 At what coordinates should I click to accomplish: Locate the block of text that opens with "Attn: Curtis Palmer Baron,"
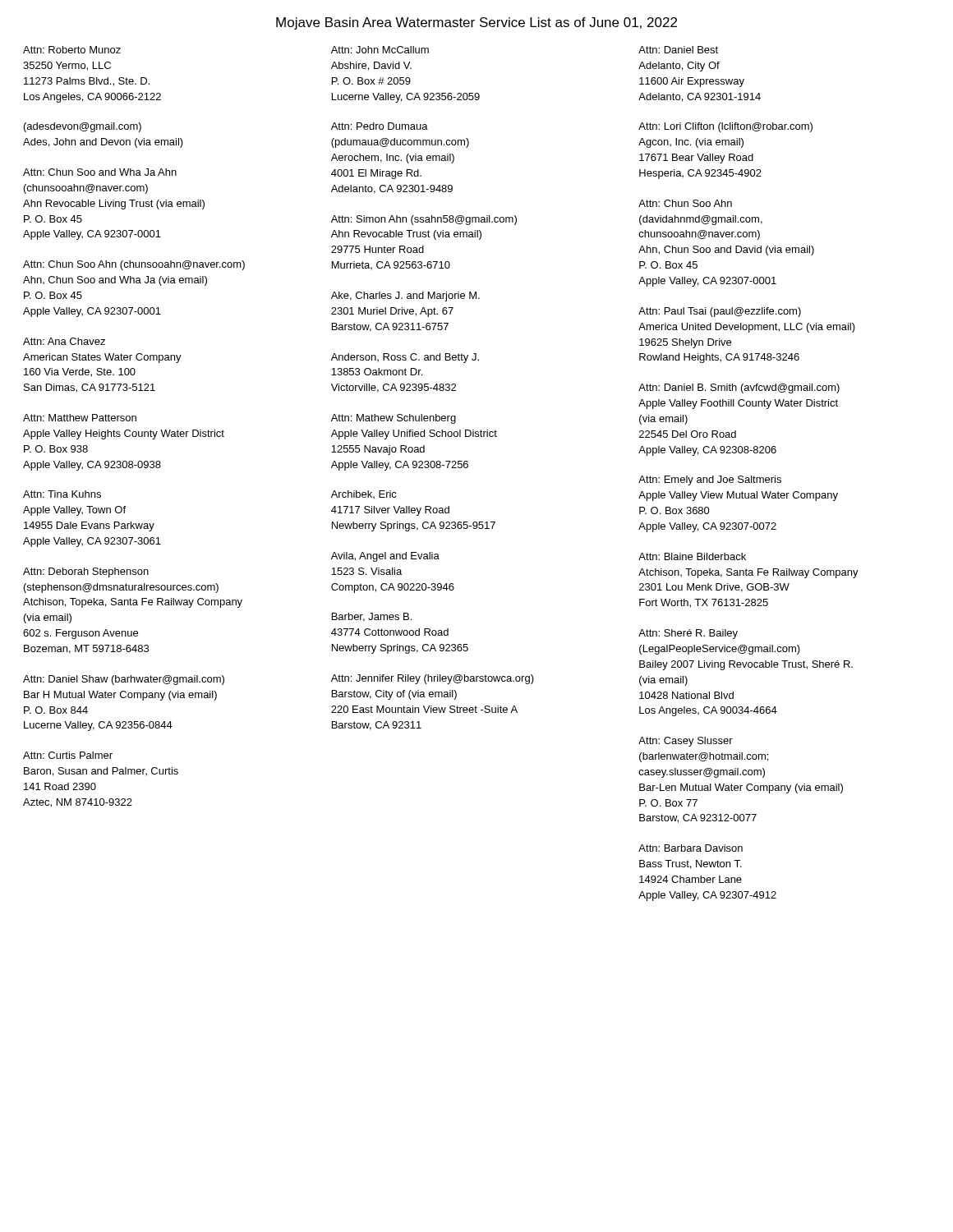(169, 779)
